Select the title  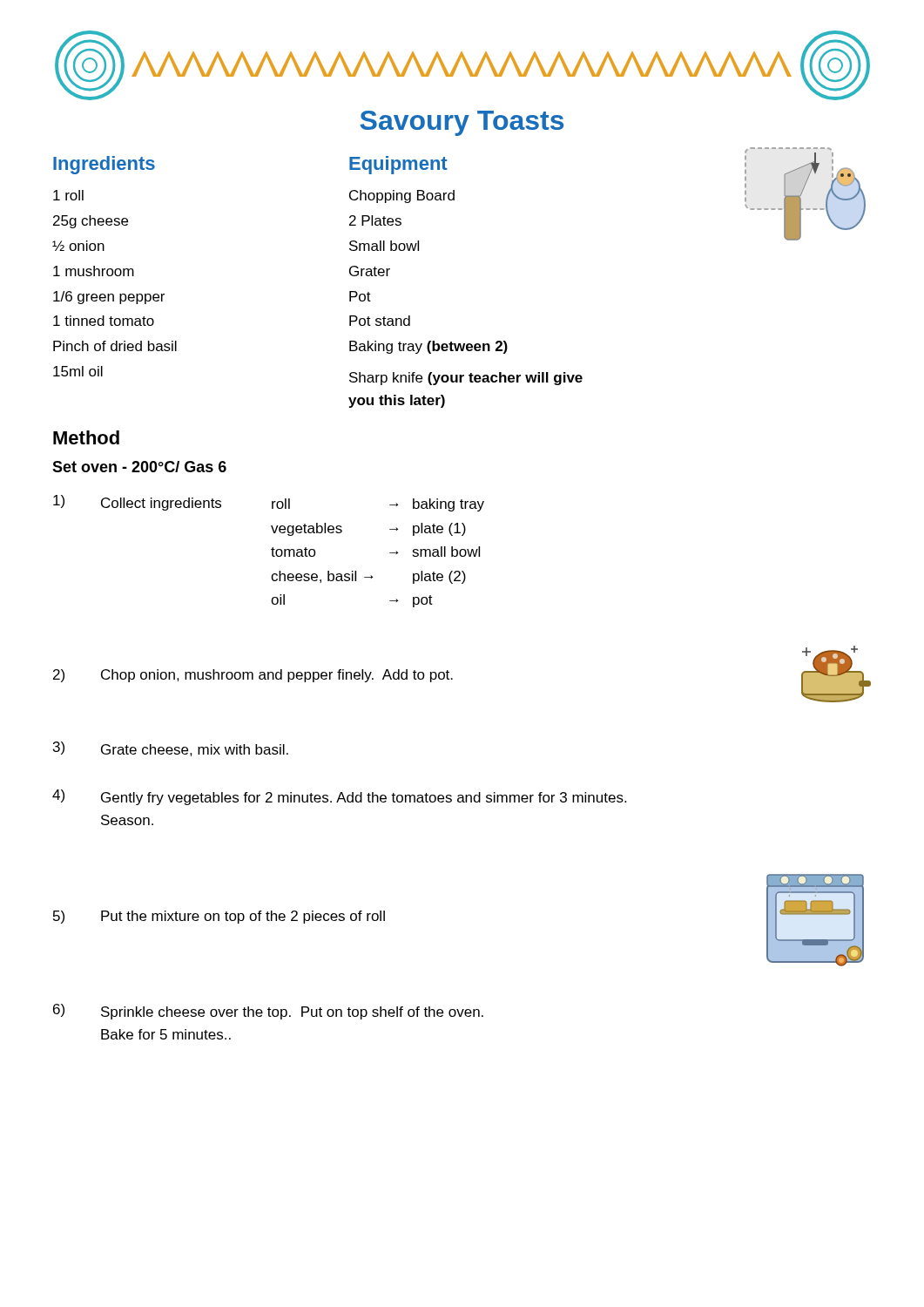pos(462,121)
